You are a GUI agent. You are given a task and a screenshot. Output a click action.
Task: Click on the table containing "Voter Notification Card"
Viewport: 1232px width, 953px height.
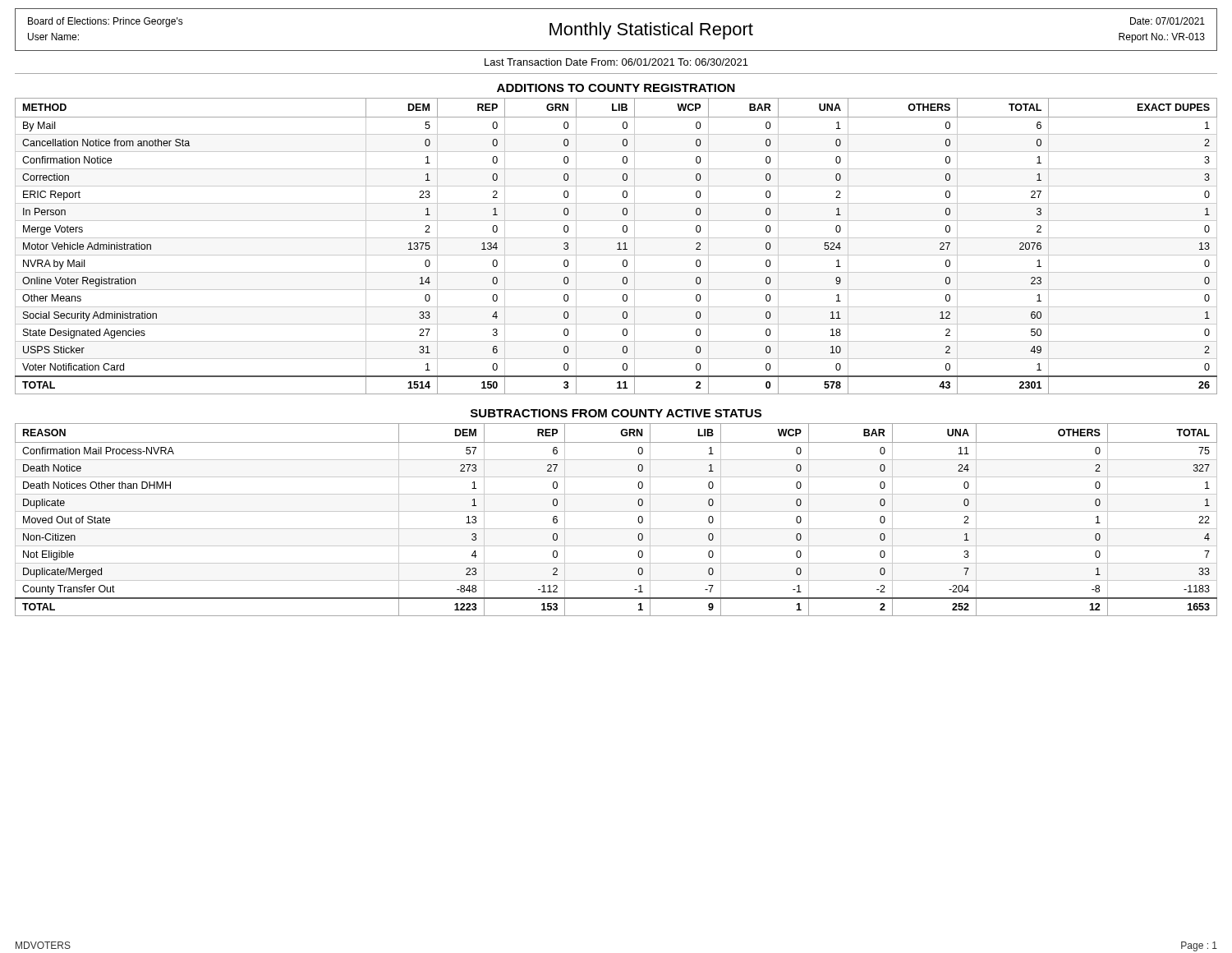click(x=616, y=246)
